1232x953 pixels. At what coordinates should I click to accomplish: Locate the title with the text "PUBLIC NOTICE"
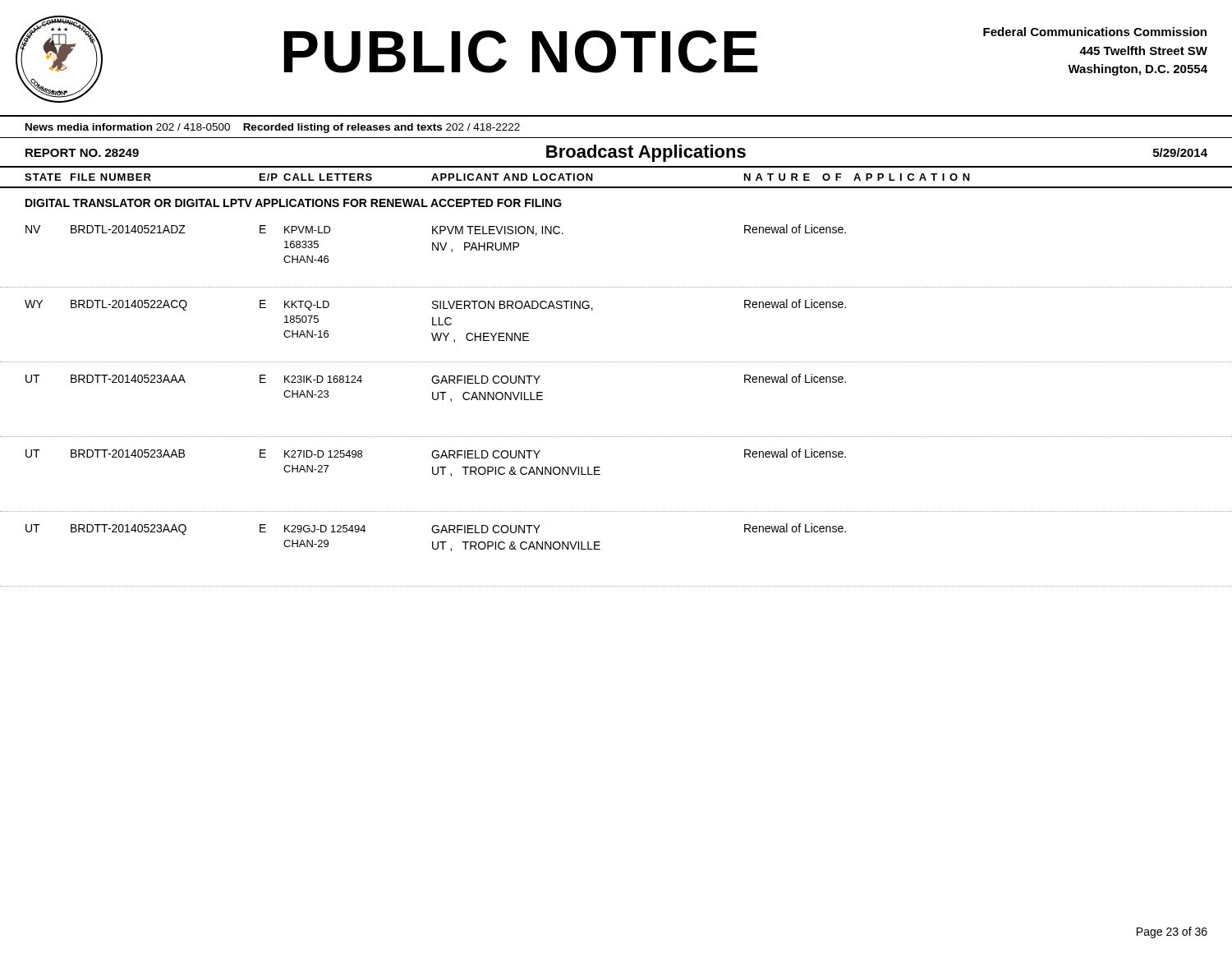click(x=521, y=51)
